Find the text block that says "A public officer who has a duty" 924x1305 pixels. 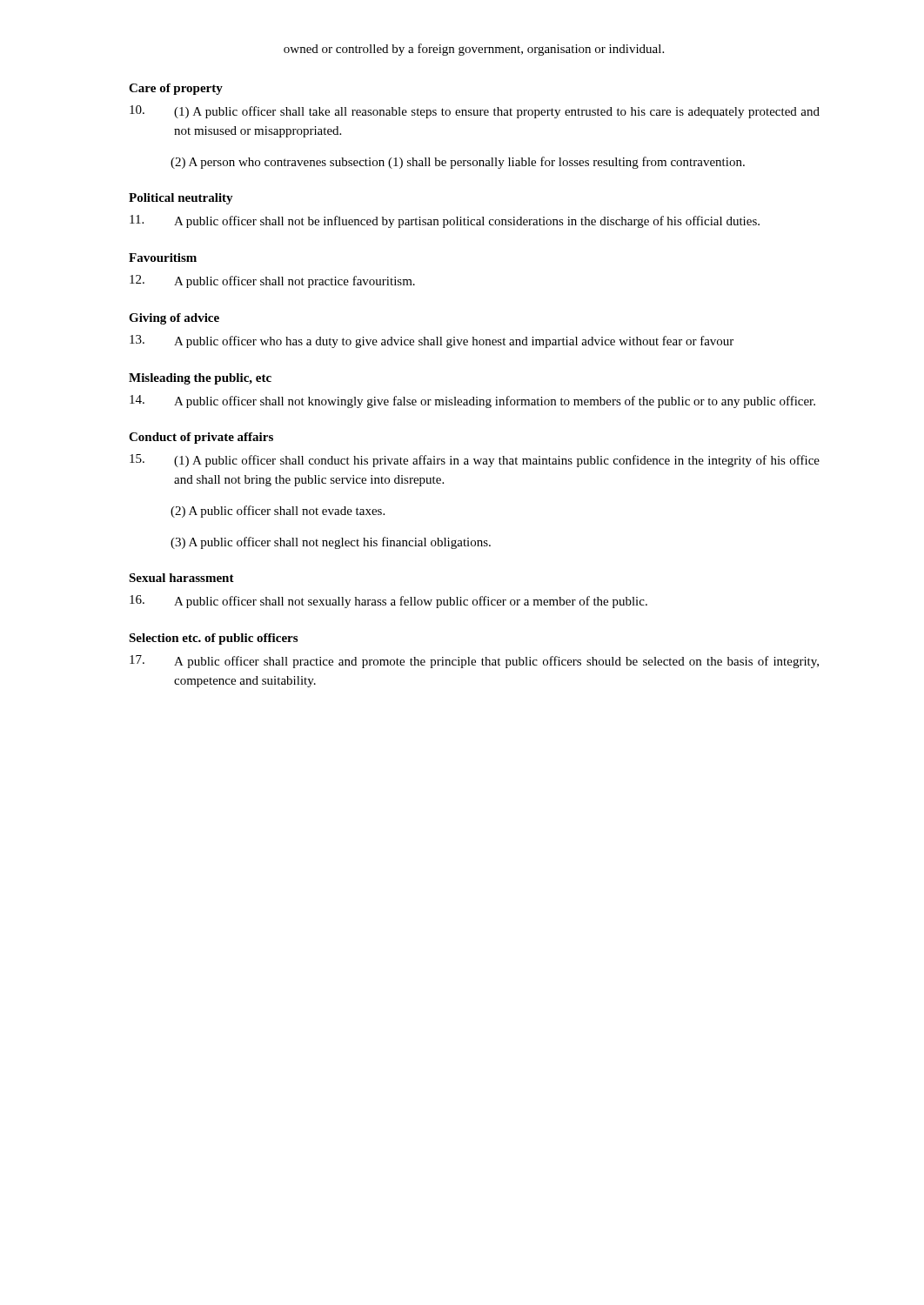point(474,342)
